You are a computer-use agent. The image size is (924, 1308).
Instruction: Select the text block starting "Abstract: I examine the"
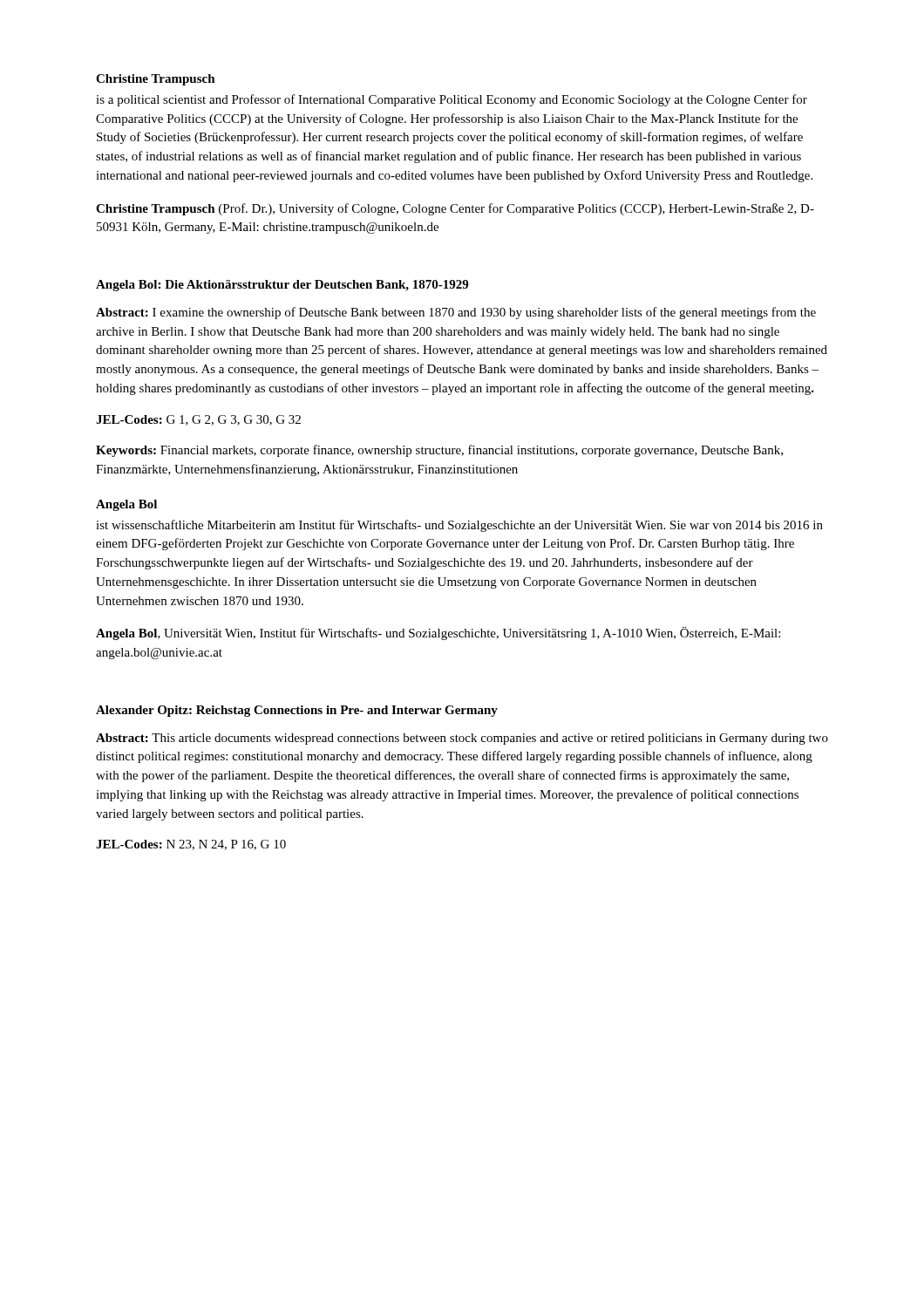(x=462, y=350)
